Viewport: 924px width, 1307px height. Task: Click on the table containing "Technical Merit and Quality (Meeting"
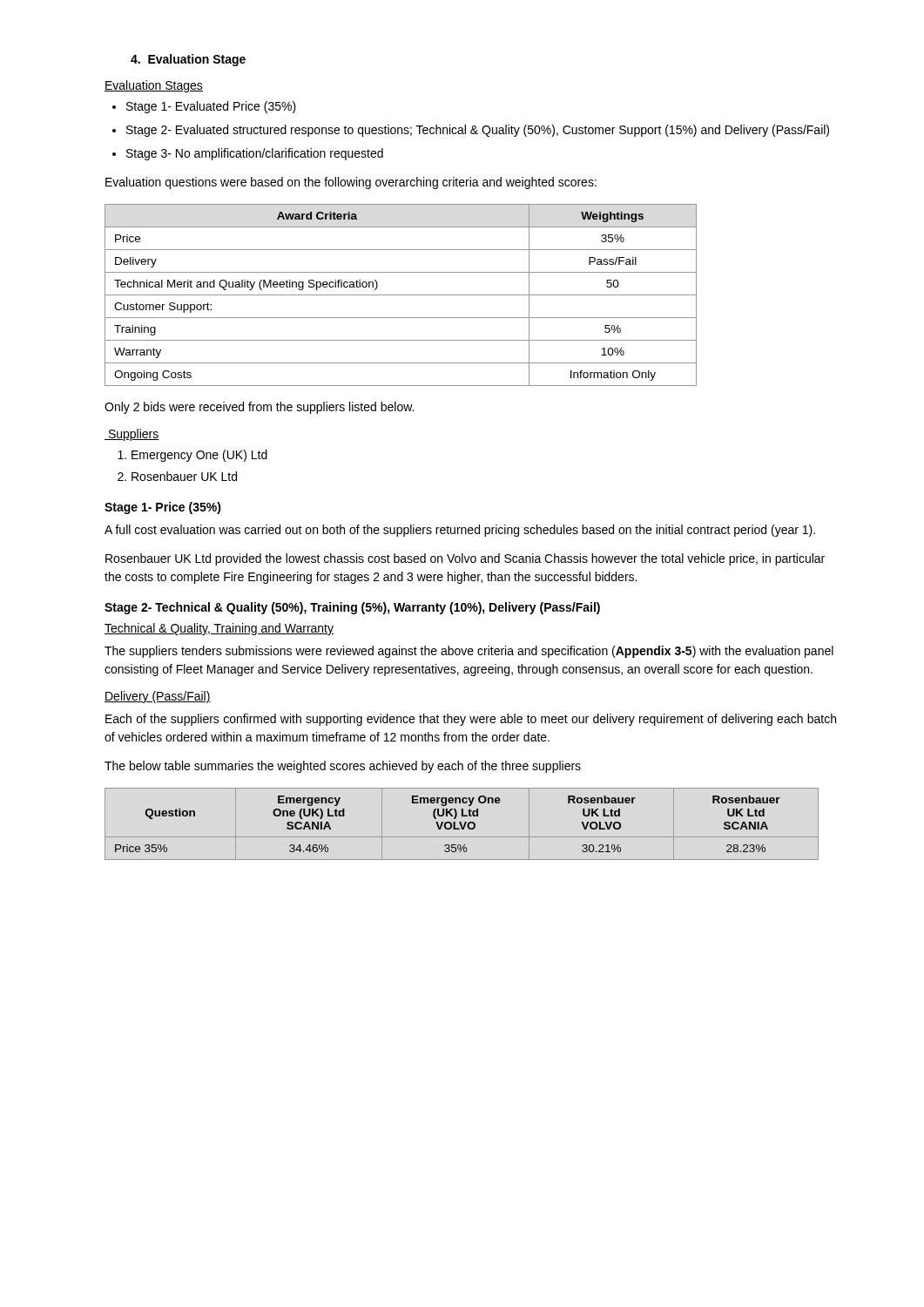471,295
